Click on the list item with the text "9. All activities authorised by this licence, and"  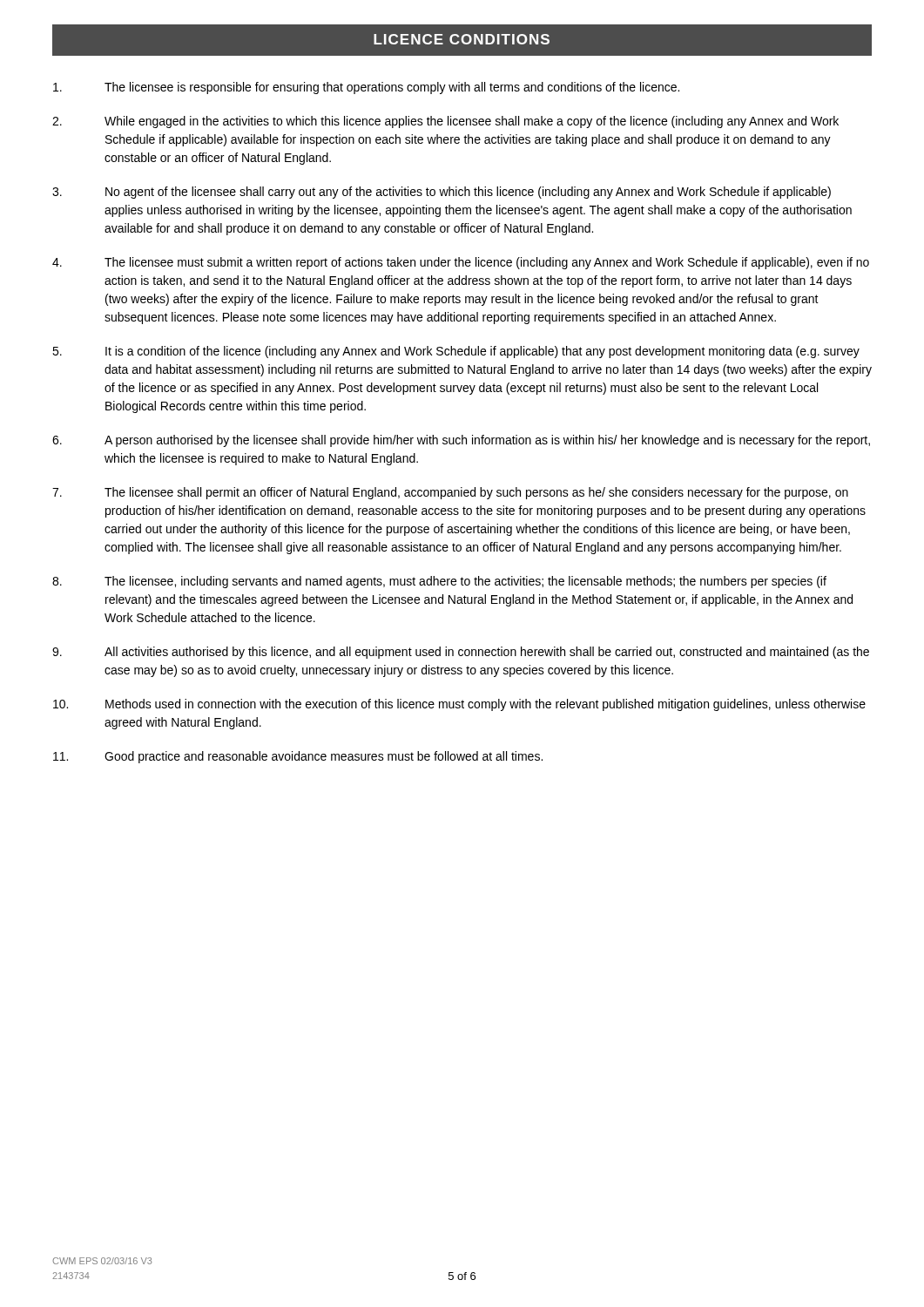click(x=462, y=661)
